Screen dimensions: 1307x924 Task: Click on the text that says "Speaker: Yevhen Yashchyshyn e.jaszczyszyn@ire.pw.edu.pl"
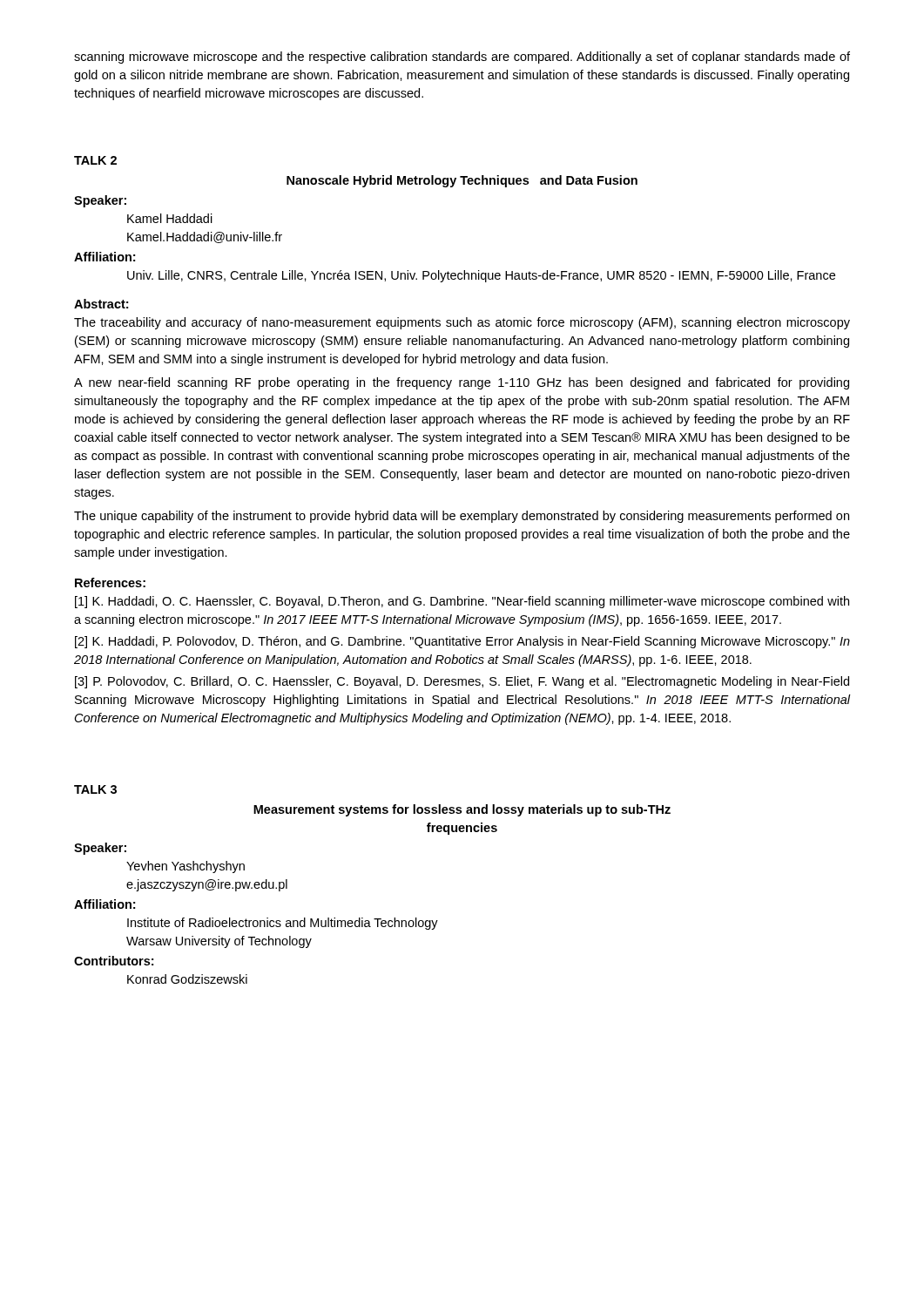pos(100,849)
